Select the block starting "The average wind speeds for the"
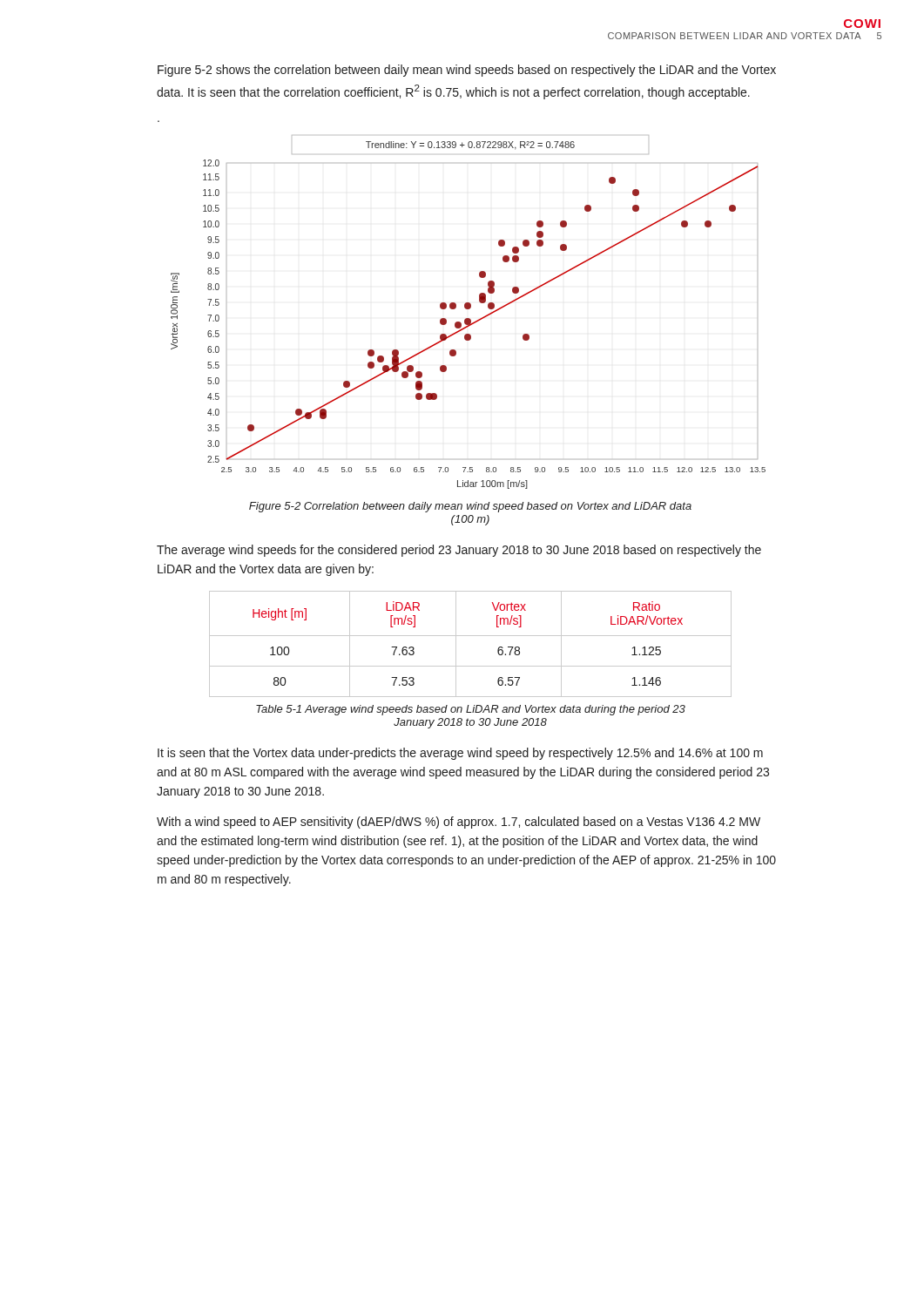924x1307 pixels. point(459,559)
